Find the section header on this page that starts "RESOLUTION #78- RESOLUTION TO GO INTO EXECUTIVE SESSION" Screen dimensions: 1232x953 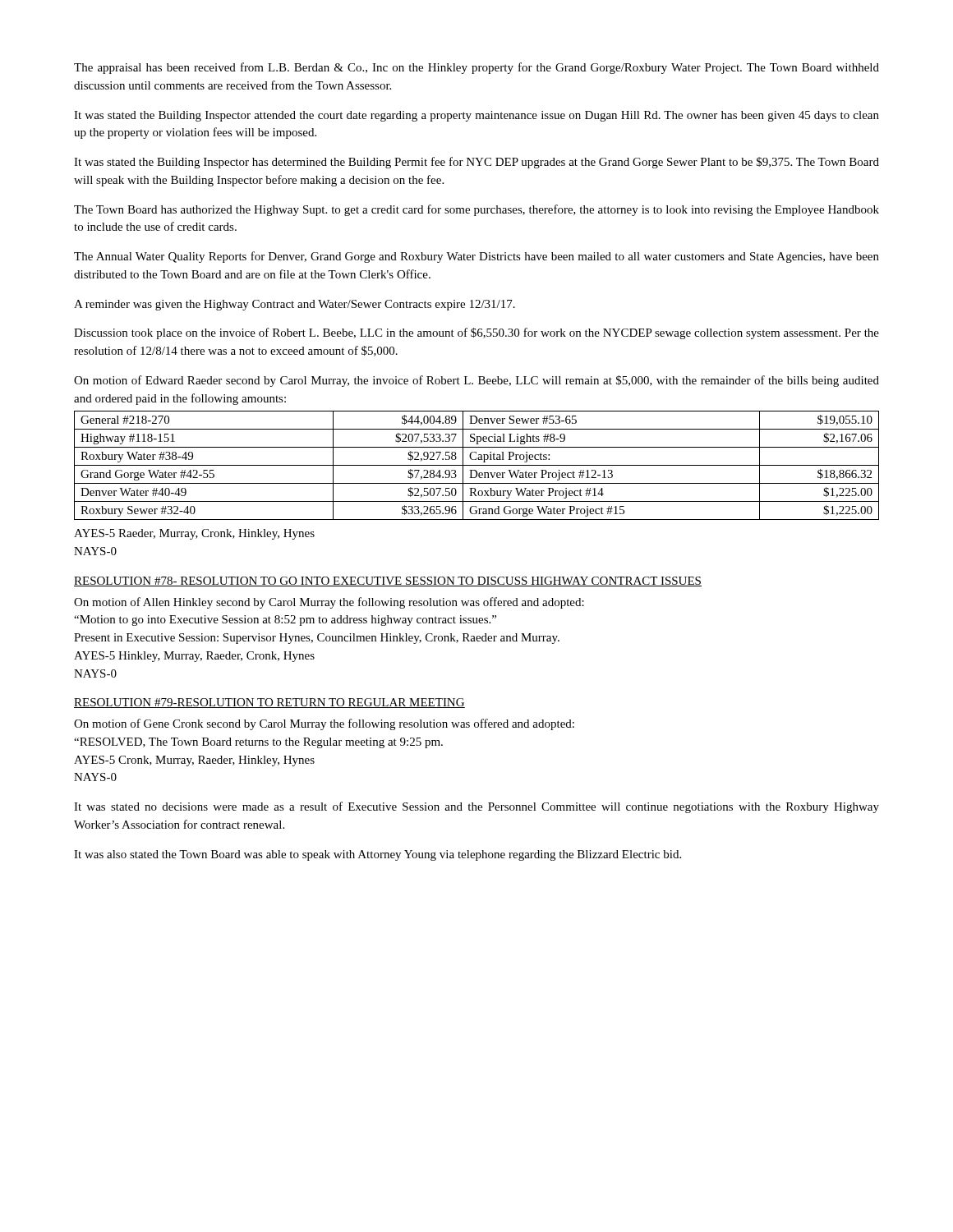[388, 580]
